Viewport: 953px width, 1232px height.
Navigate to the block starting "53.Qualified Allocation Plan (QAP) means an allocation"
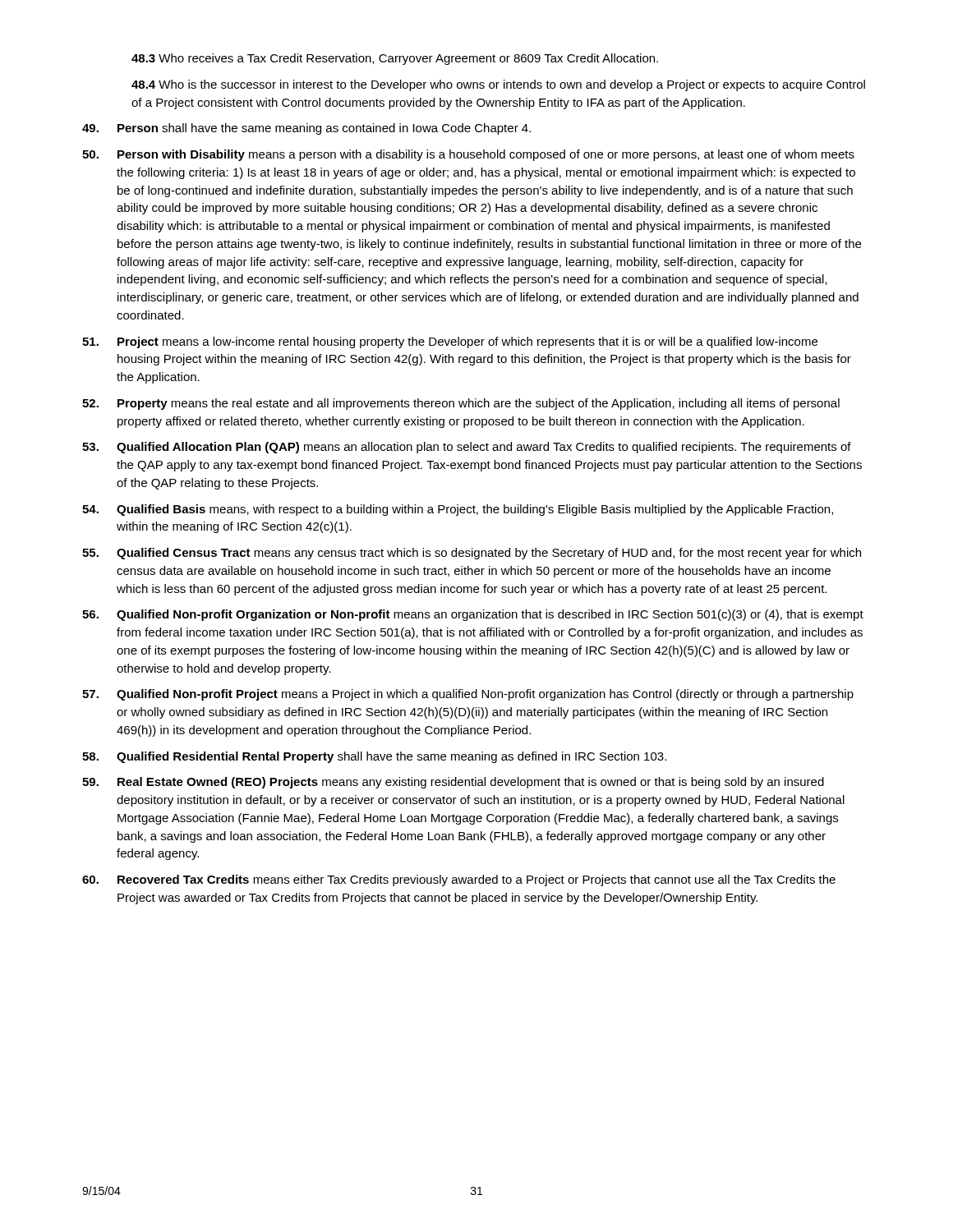pyautogui.click(x=473, y=465)
